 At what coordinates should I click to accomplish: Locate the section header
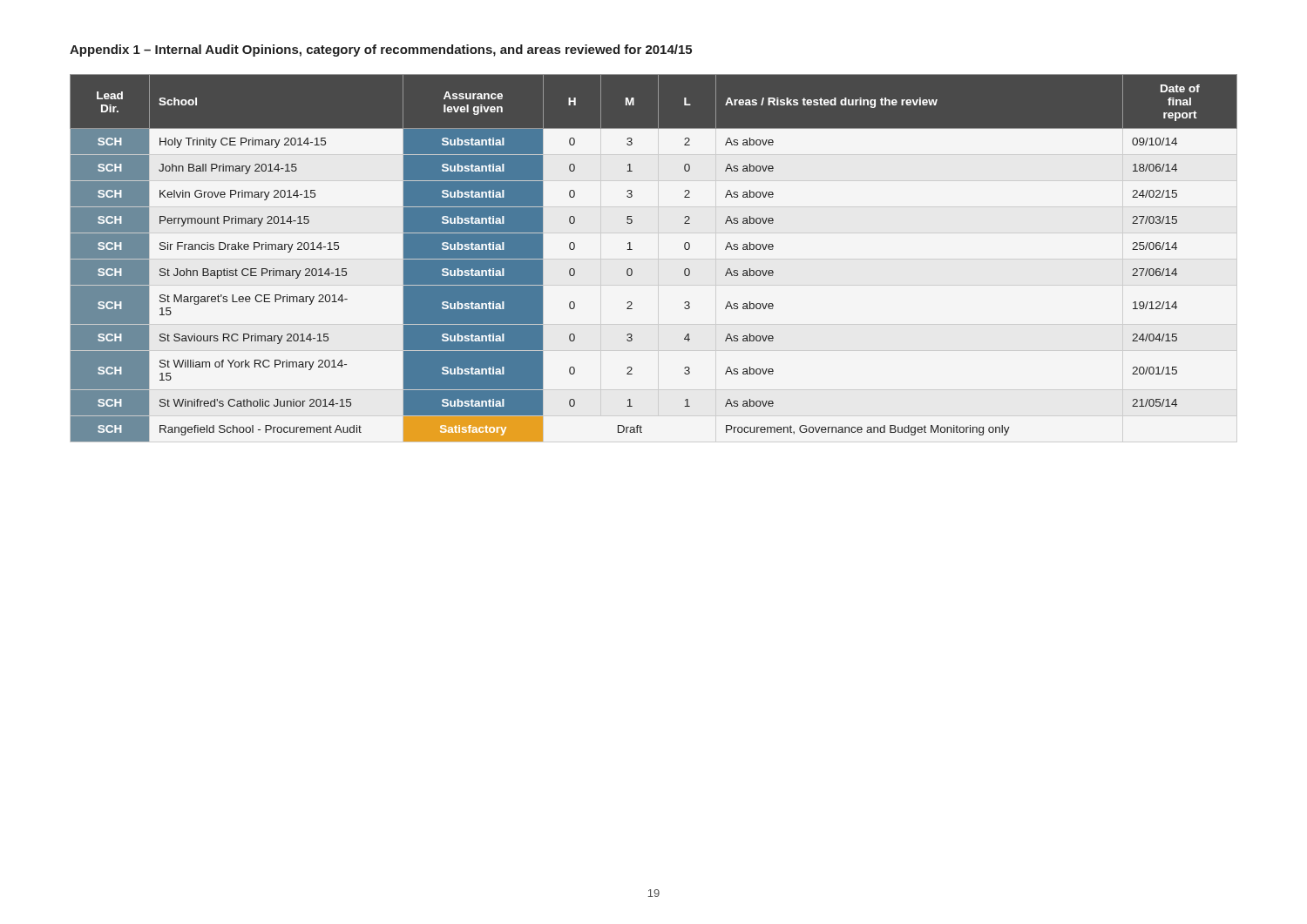click(x=381, y=49)
